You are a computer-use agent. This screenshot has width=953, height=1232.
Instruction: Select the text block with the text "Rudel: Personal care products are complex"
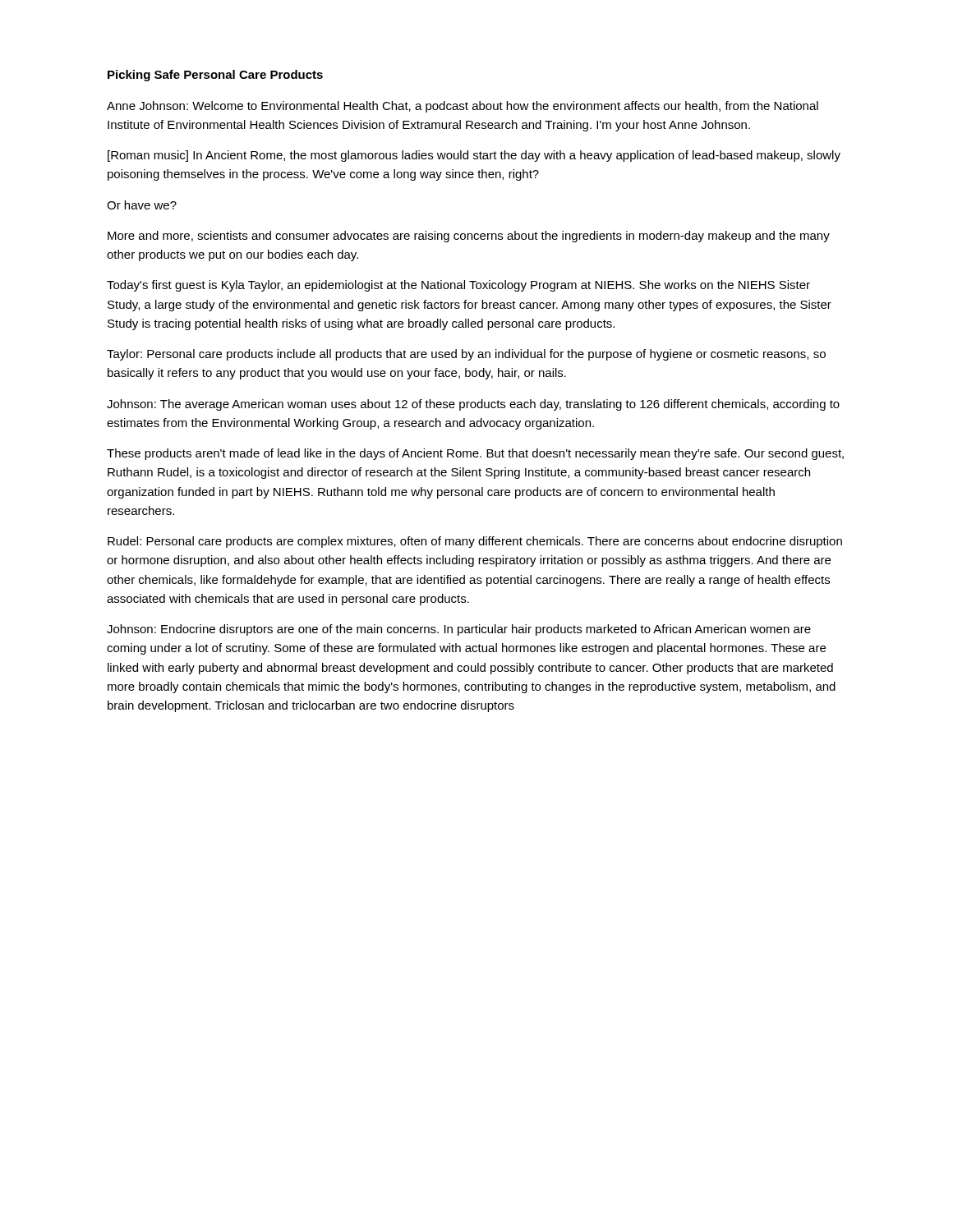click(475, 569)
